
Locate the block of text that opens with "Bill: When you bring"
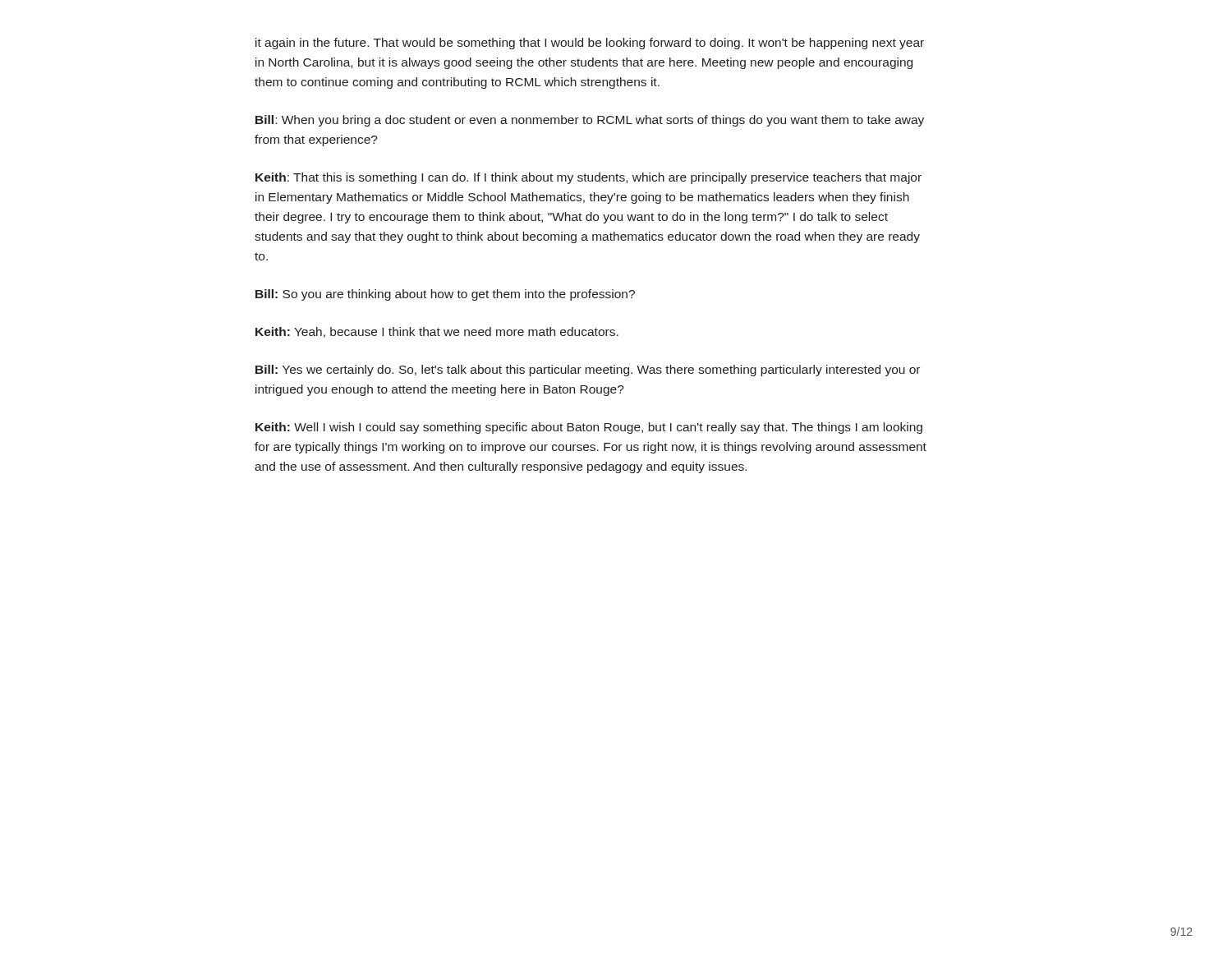click(589, 129)
